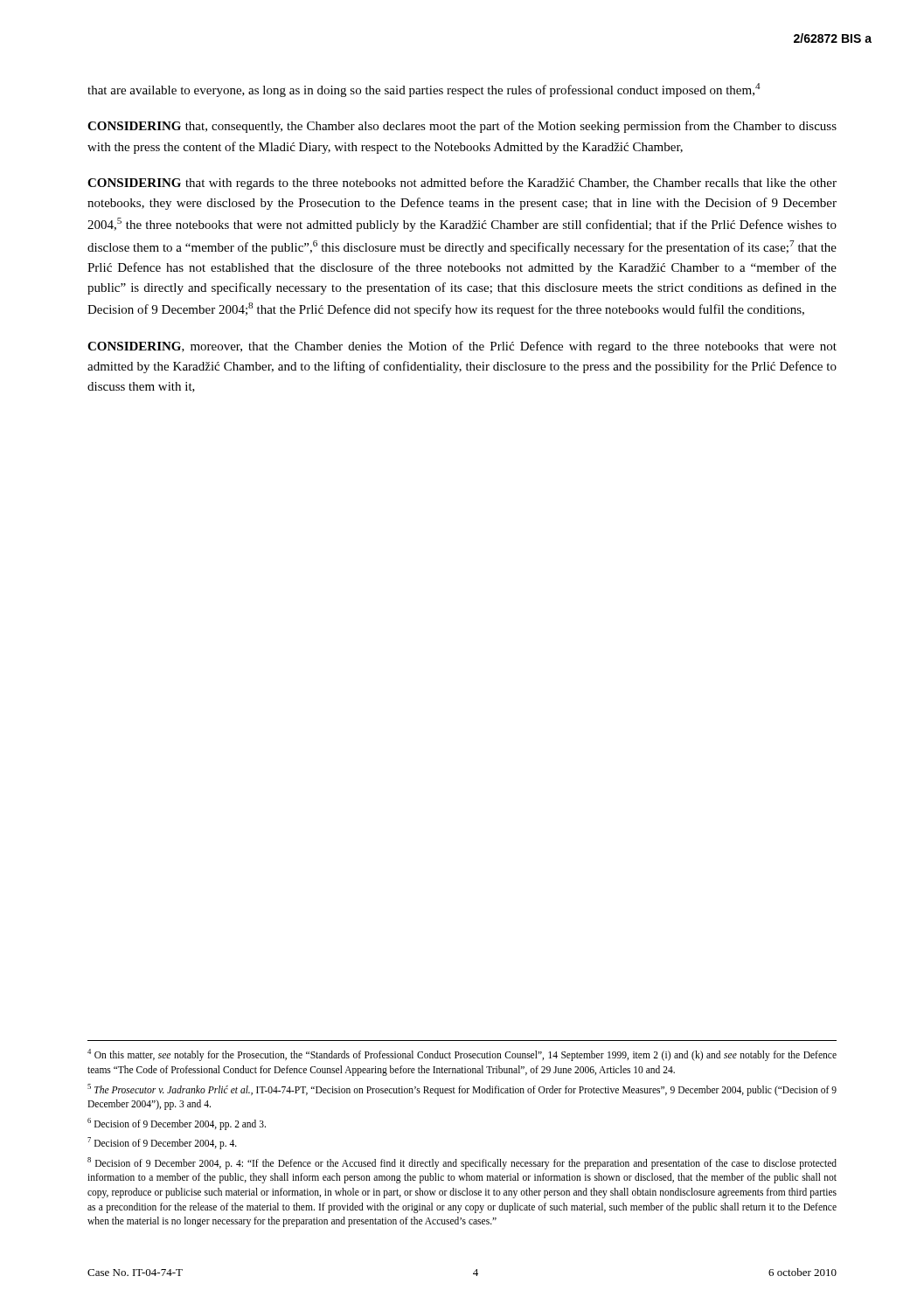Locate the region starting "CONSIDERING that, consequently, the Chamber also declares"

pyautogui.click(x=462, y=136)
